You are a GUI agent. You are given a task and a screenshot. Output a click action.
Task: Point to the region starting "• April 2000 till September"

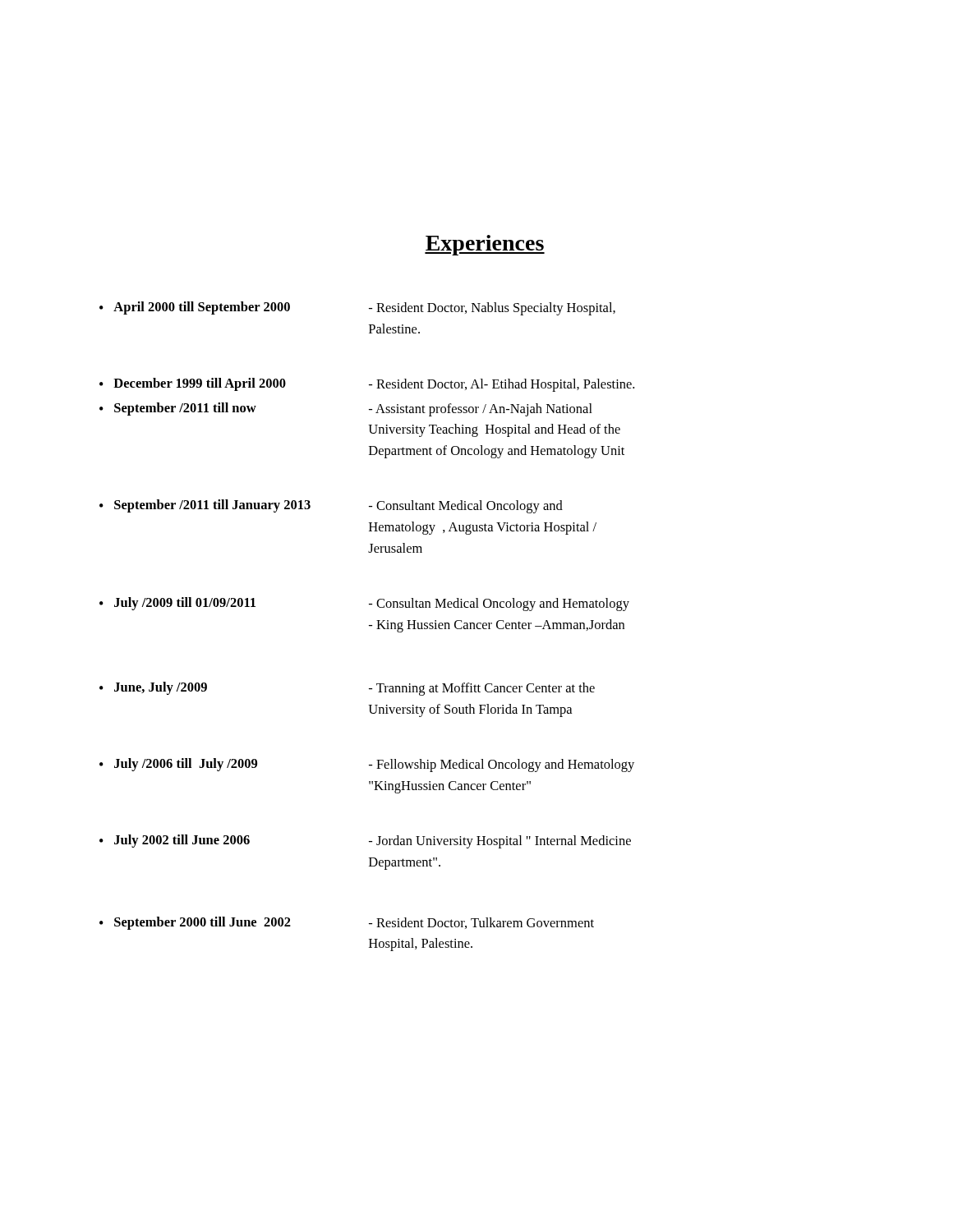point(485,318)
